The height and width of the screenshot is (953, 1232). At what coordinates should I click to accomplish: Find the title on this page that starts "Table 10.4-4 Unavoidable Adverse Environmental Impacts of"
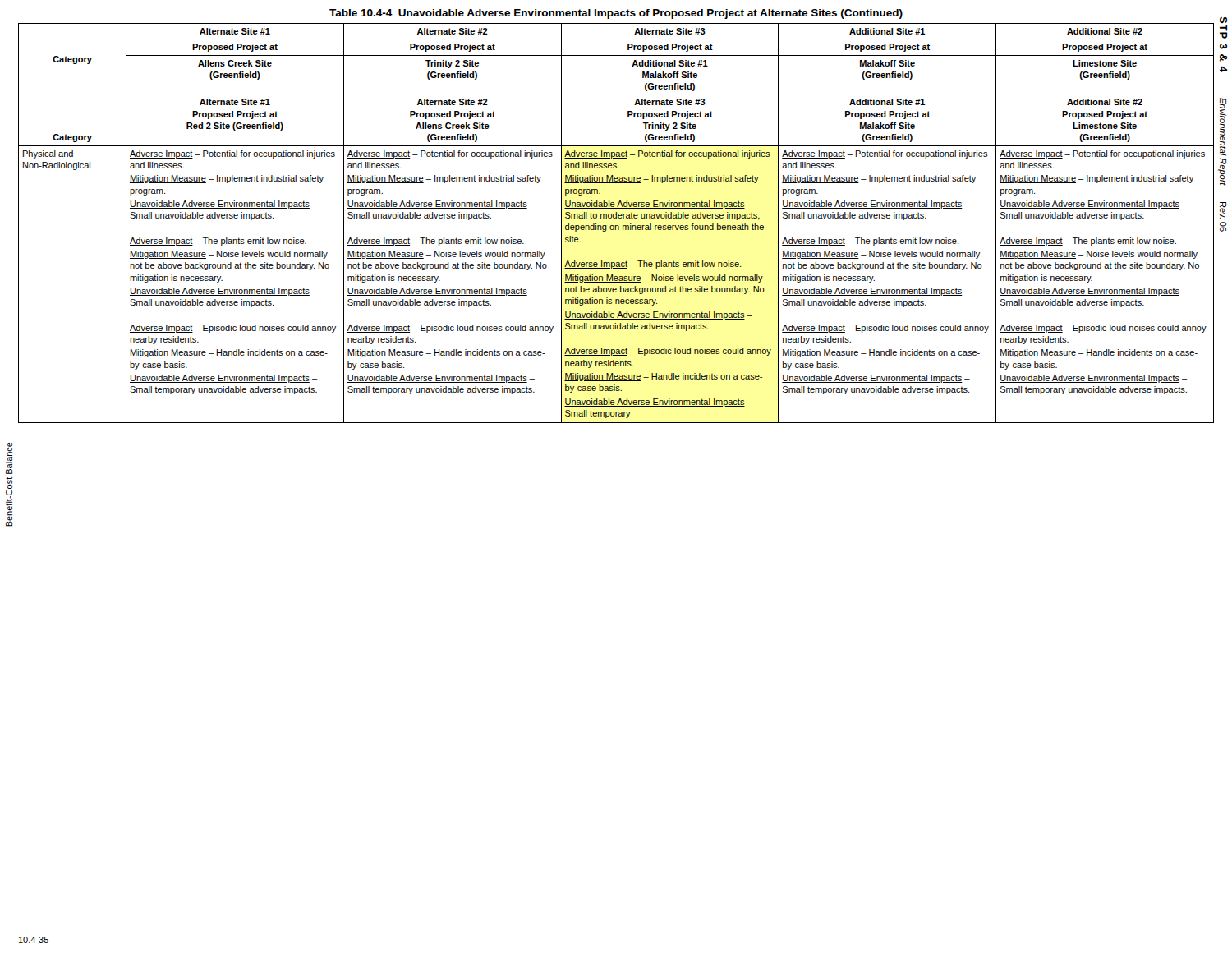(616, 13)
